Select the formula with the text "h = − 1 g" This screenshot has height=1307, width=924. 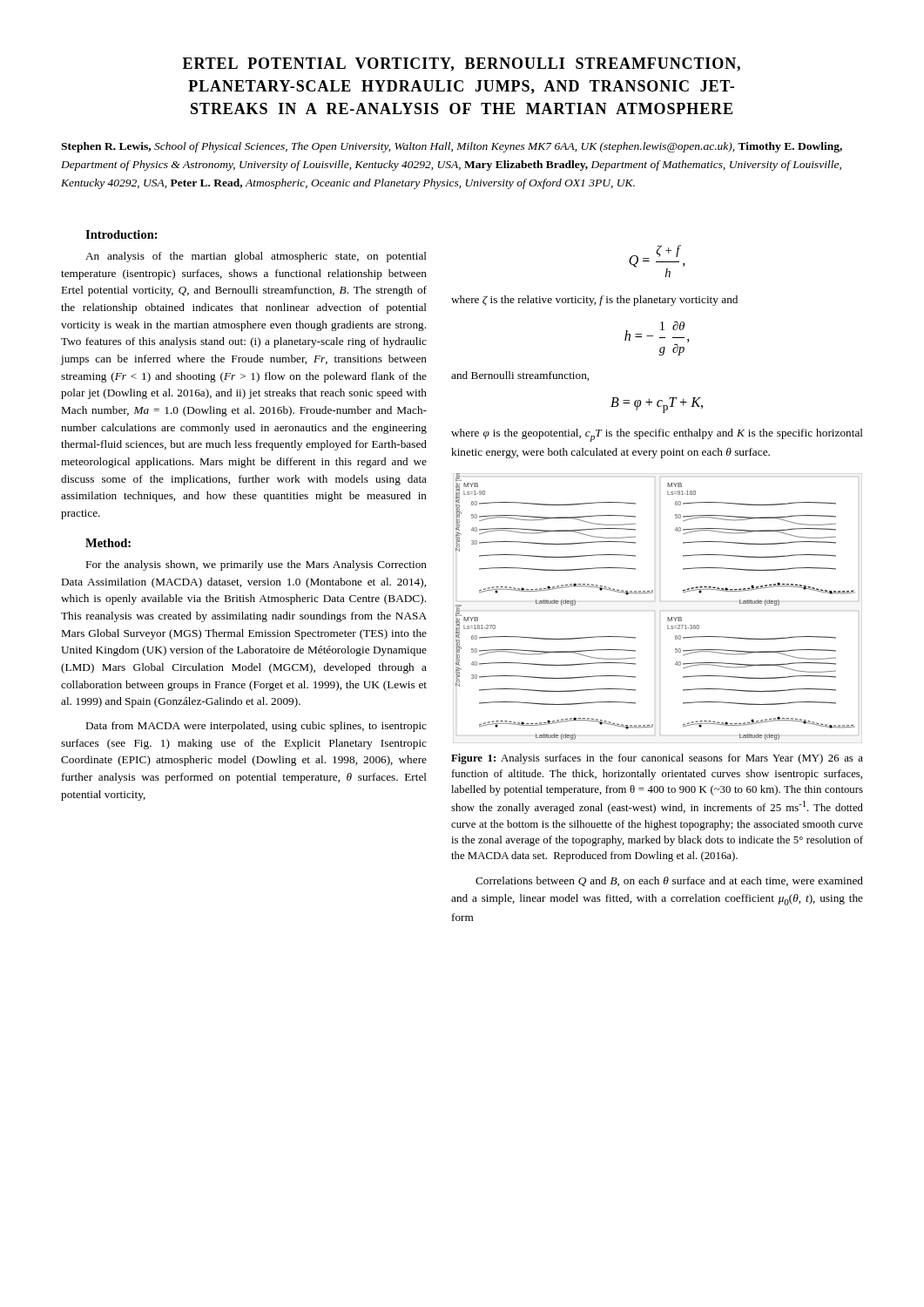pyautogui.click(x=657, y=337)
